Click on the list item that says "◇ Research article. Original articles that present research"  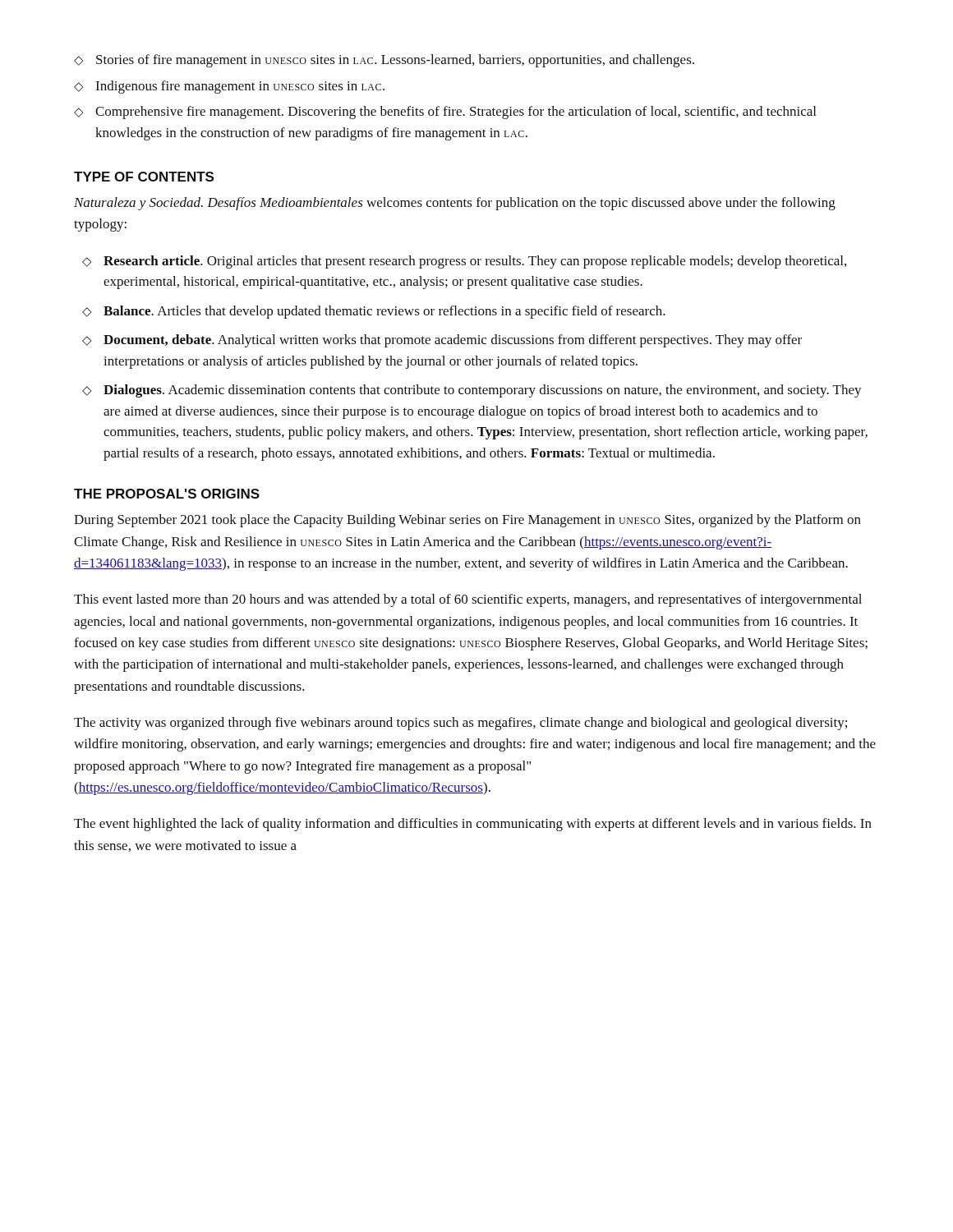(481, 271)
